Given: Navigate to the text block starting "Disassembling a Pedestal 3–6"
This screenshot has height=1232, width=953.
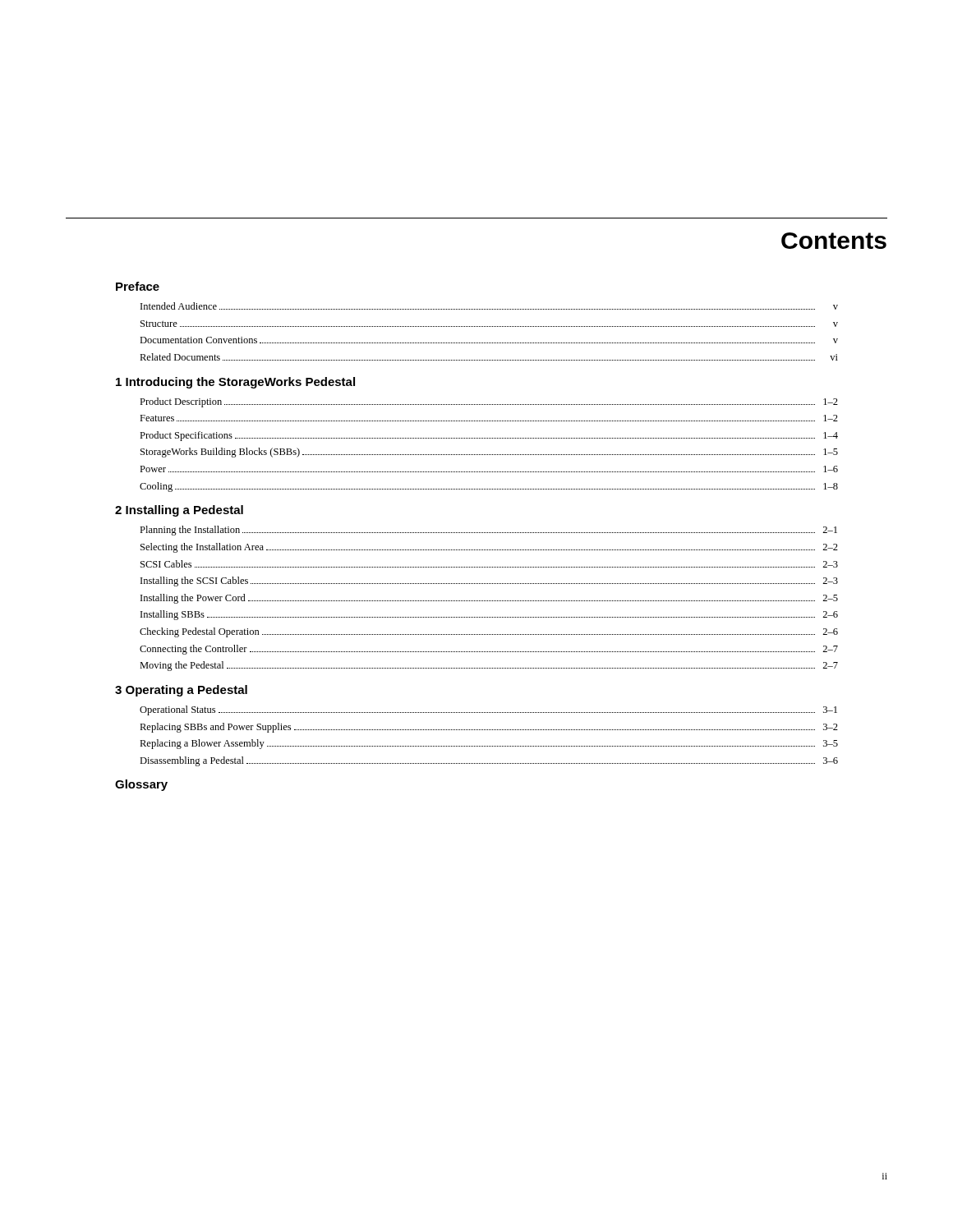Looking at the screenshot, I should (x=489, y=761).
